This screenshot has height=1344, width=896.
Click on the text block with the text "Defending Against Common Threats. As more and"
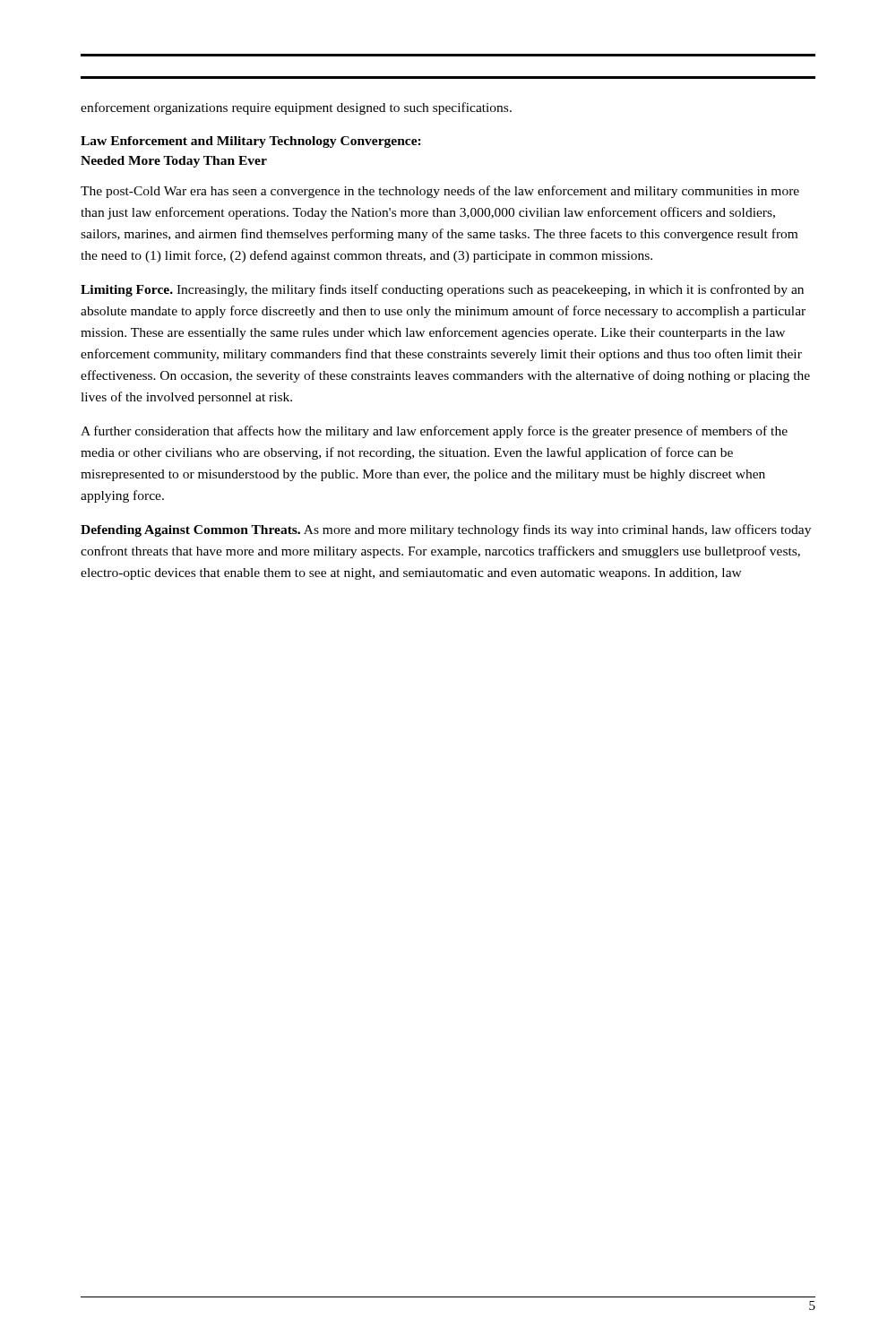(446, 551)
